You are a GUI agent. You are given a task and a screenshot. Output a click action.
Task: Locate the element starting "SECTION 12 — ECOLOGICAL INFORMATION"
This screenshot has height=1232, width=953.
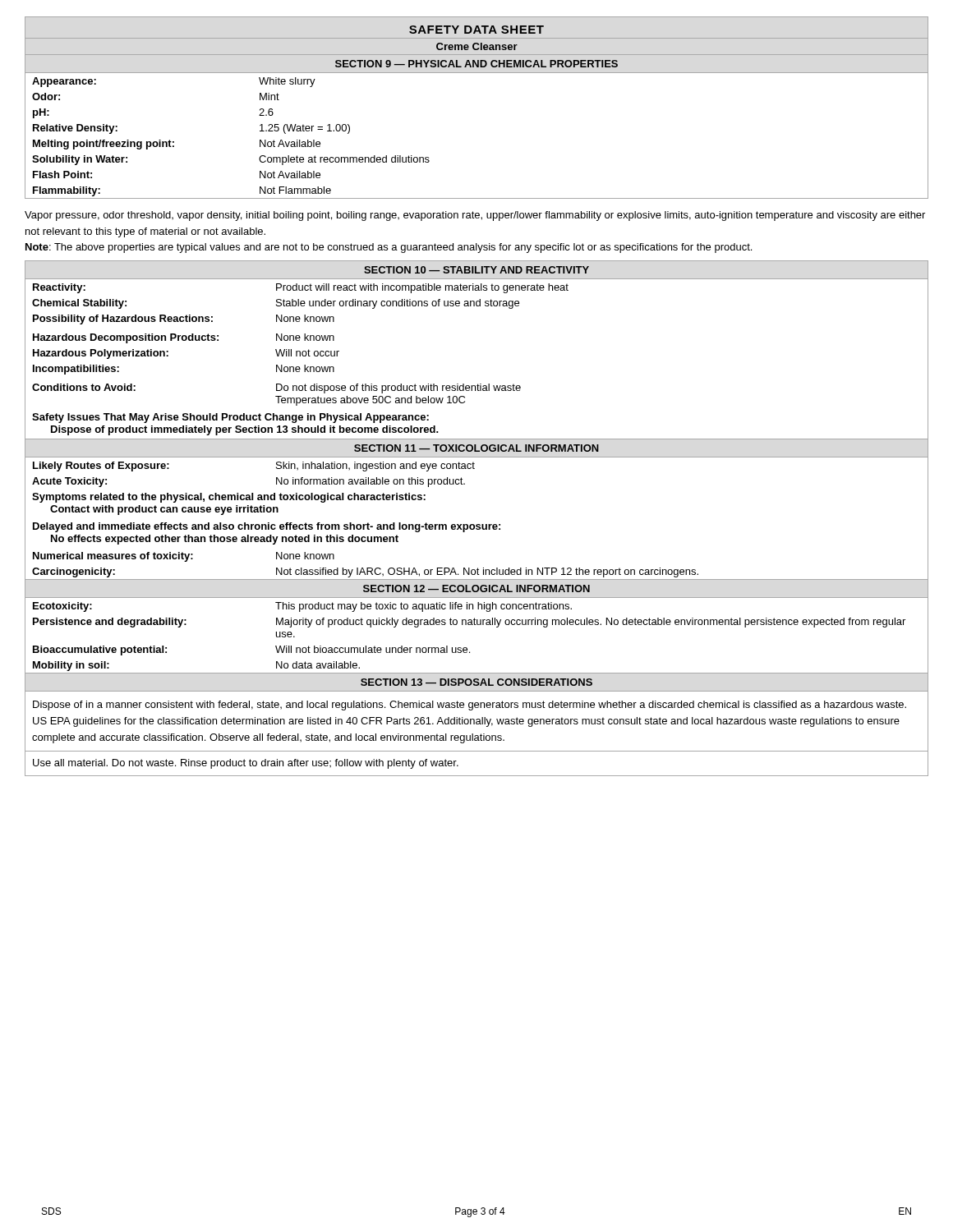click(476, 588)
